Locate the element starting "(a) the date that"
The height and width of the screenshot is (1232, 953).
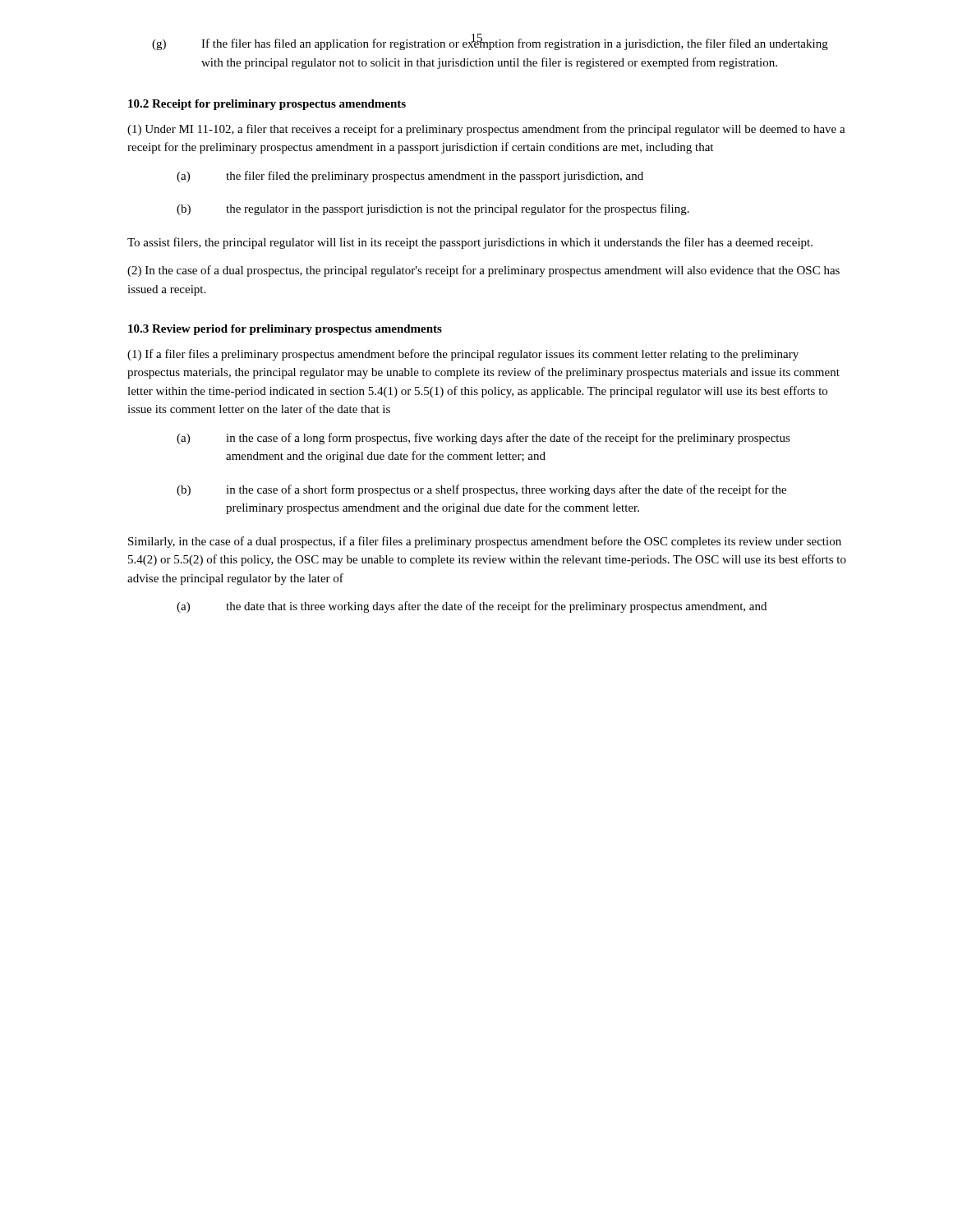tap(499, 606)
